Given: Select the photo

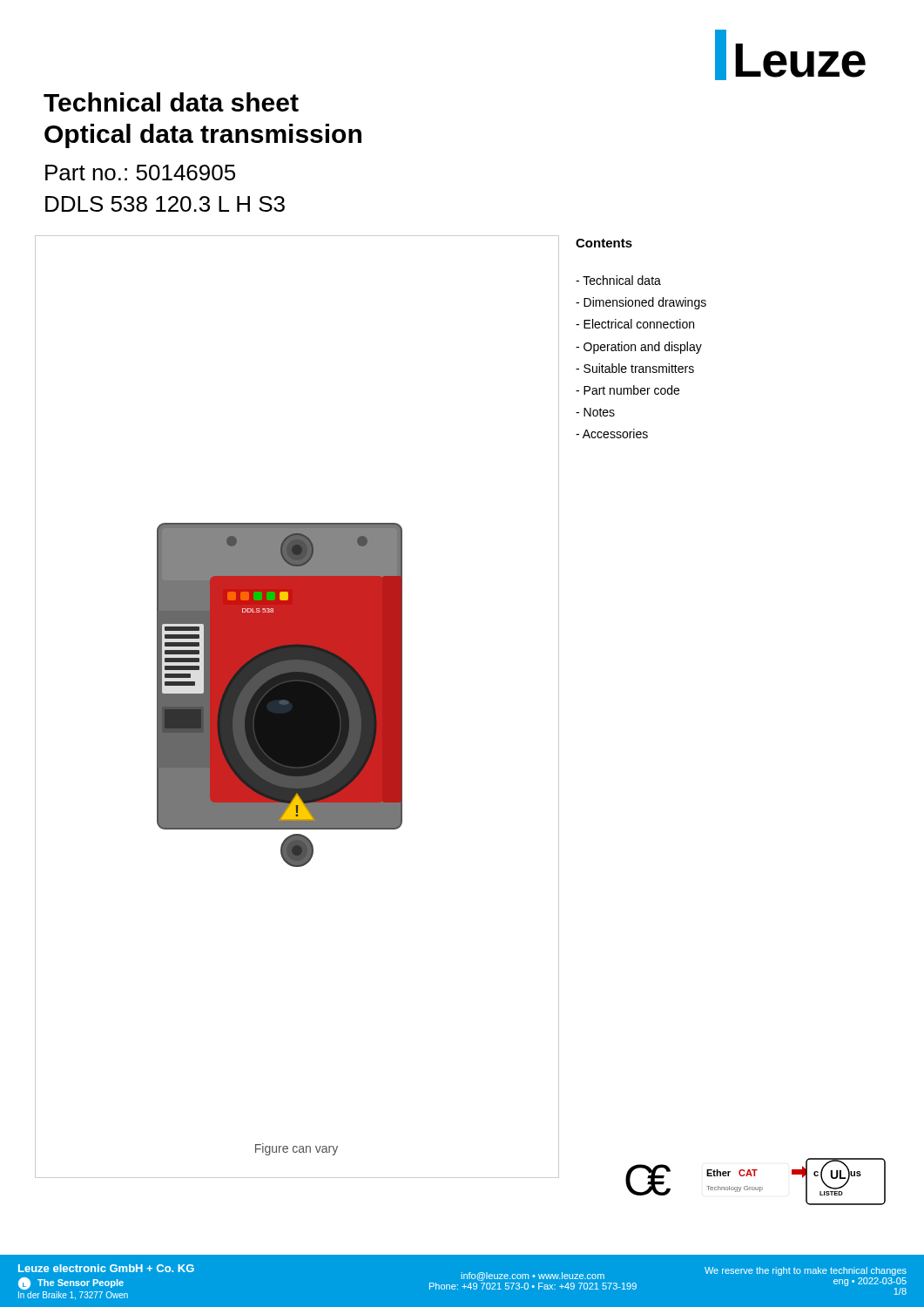Looking at the screenshot, I should click(x=297, y=707).
